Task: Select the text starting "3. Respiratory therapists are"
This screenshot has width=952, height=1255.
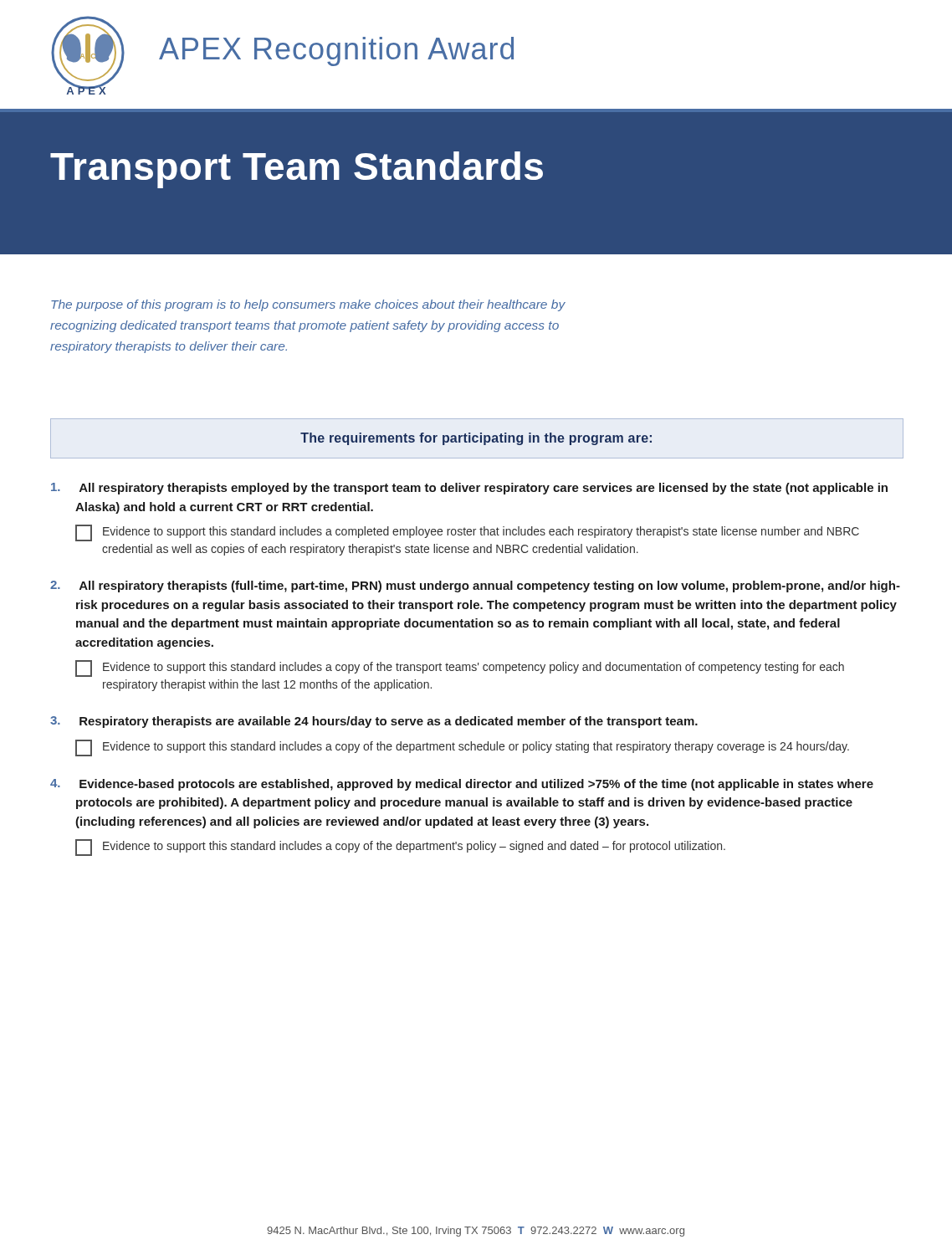Action: pos(476,734)
